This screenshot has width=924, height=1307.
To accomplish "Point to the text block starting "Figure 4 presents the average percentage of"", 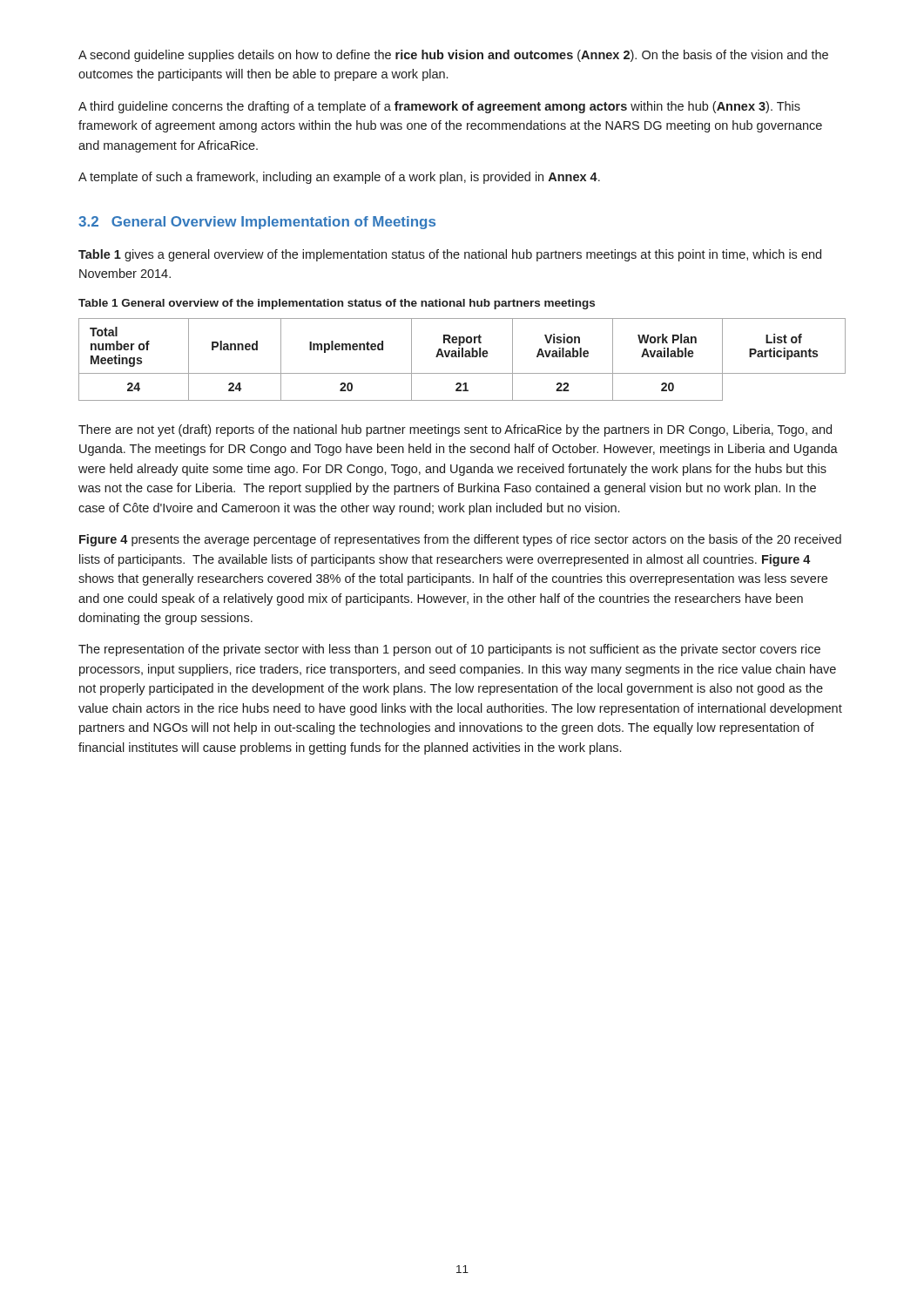I will [x=460, y=579].
